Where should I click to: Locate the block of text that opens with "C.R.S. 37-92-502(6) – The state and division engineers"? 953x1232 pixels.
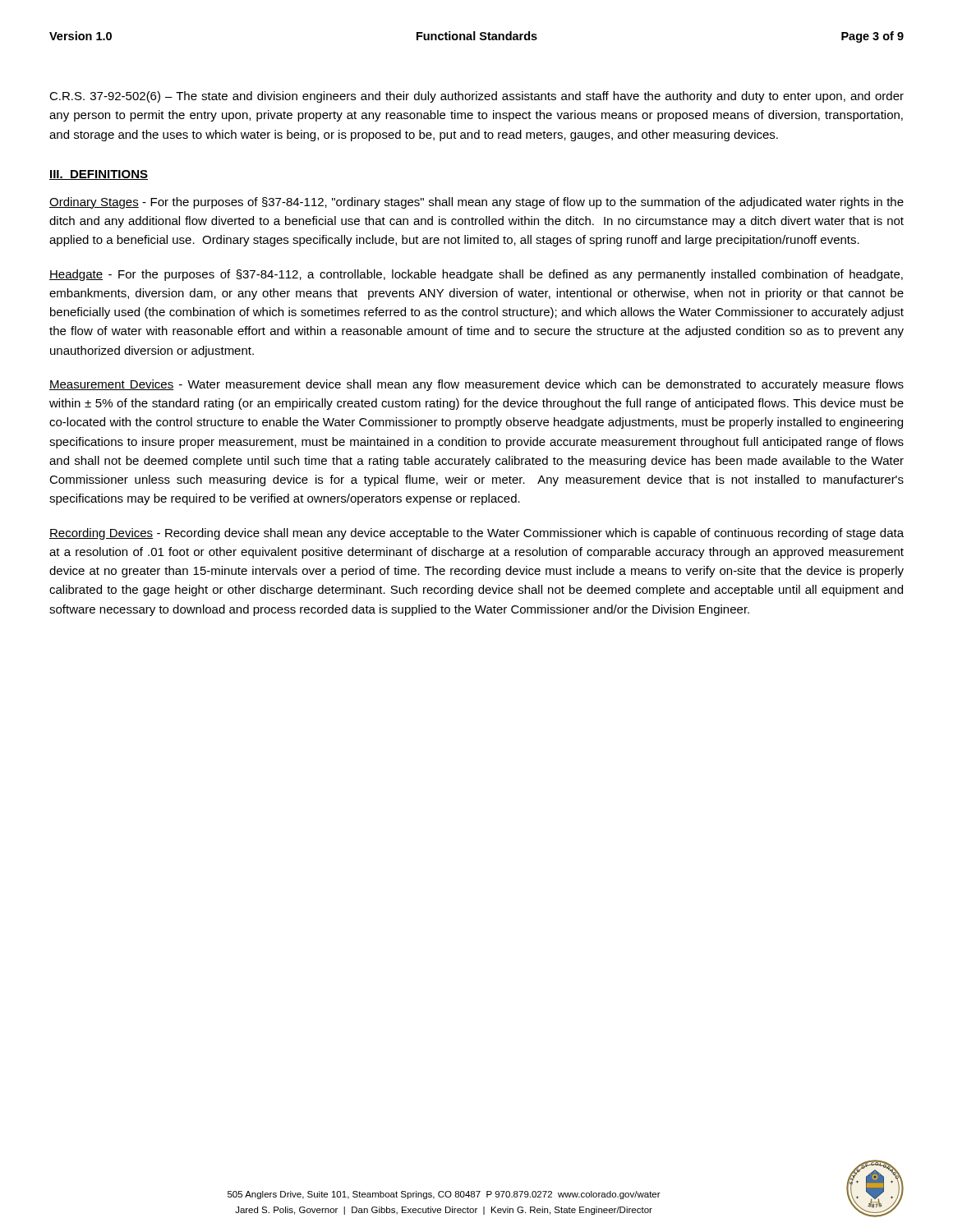tap(476, 115)
